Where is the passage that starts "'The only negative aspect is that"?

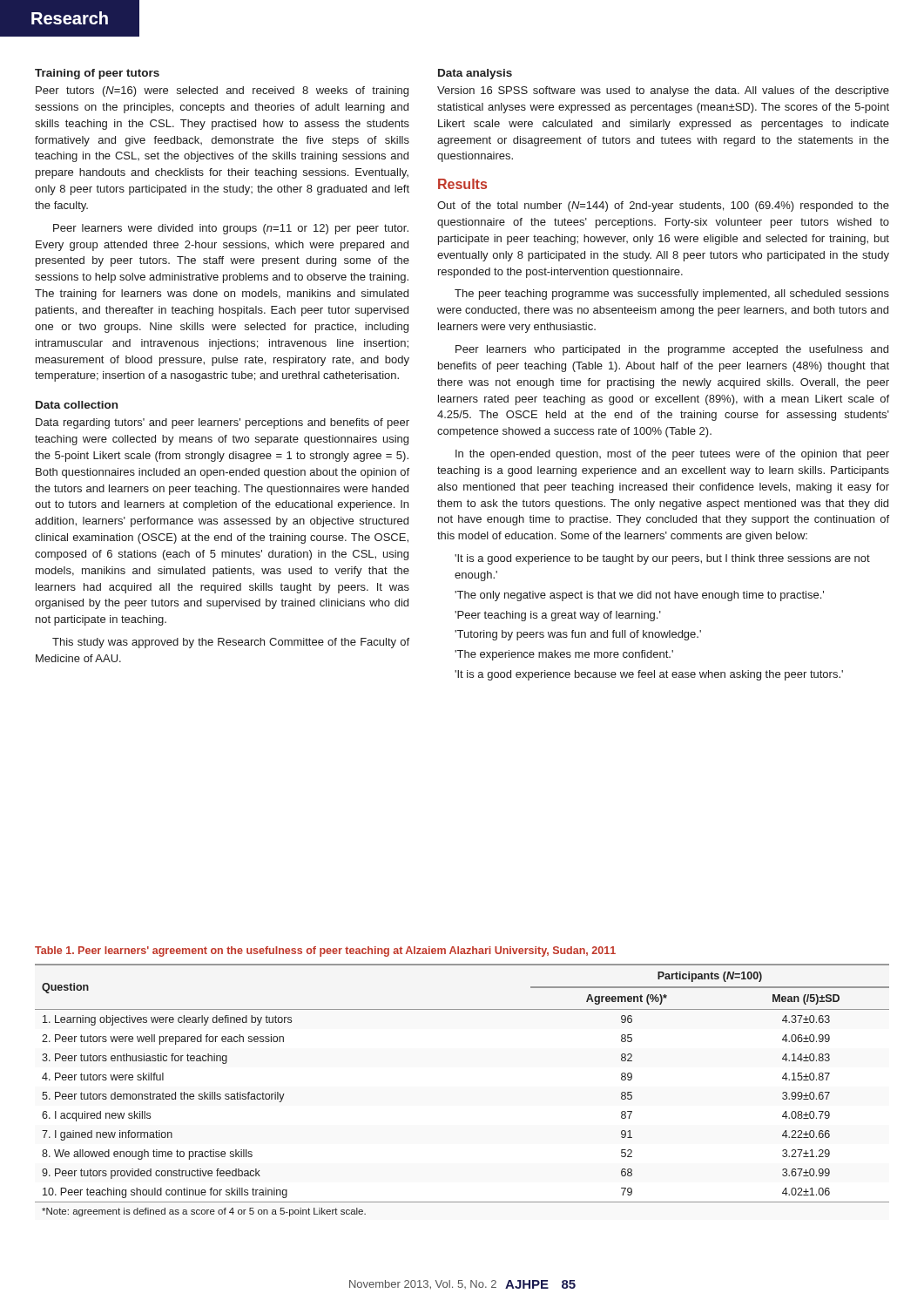[x=640, y=595]
